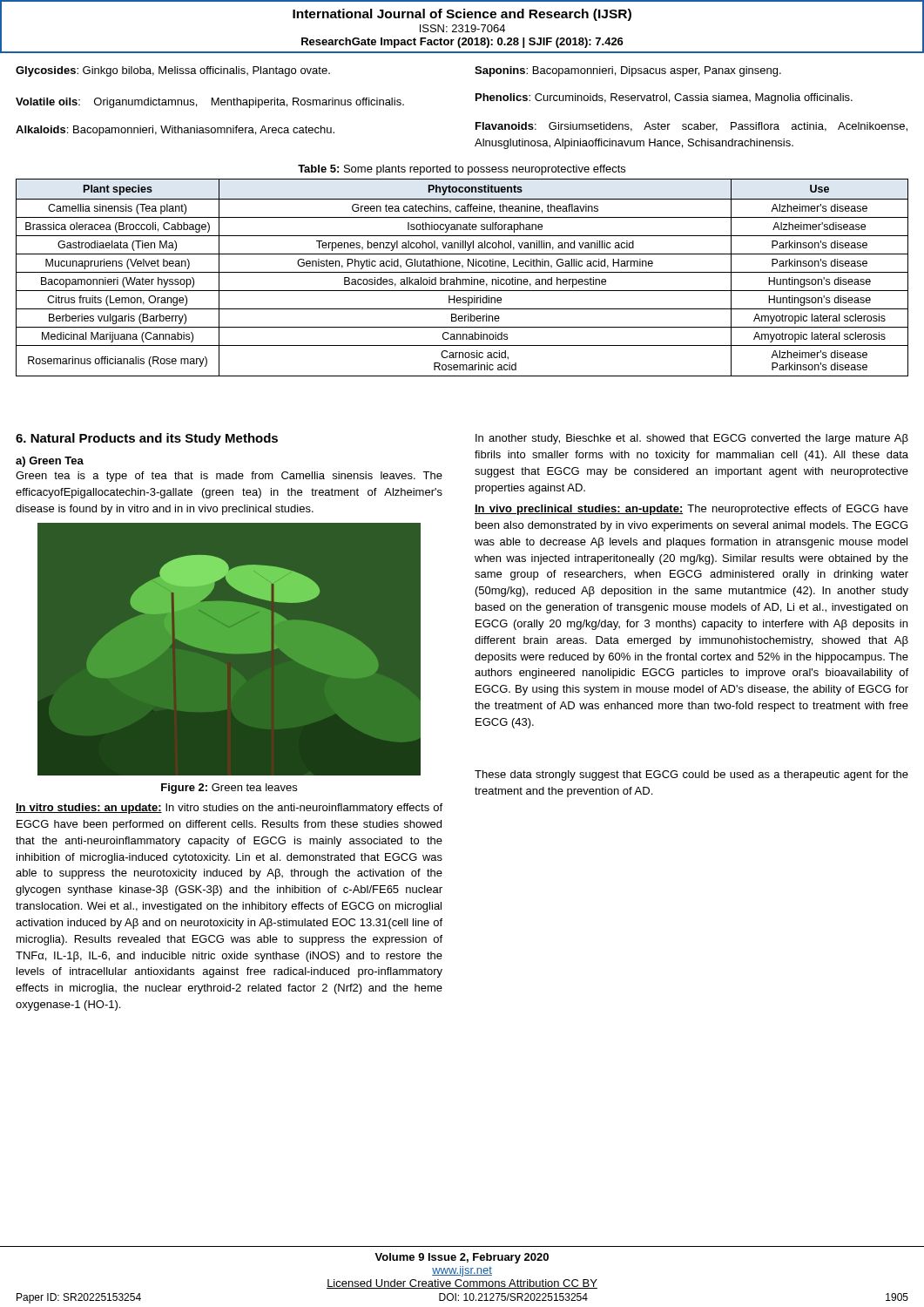Locate the text block that reads "In another study, Bieschke et"

click(x=691, y=462)
